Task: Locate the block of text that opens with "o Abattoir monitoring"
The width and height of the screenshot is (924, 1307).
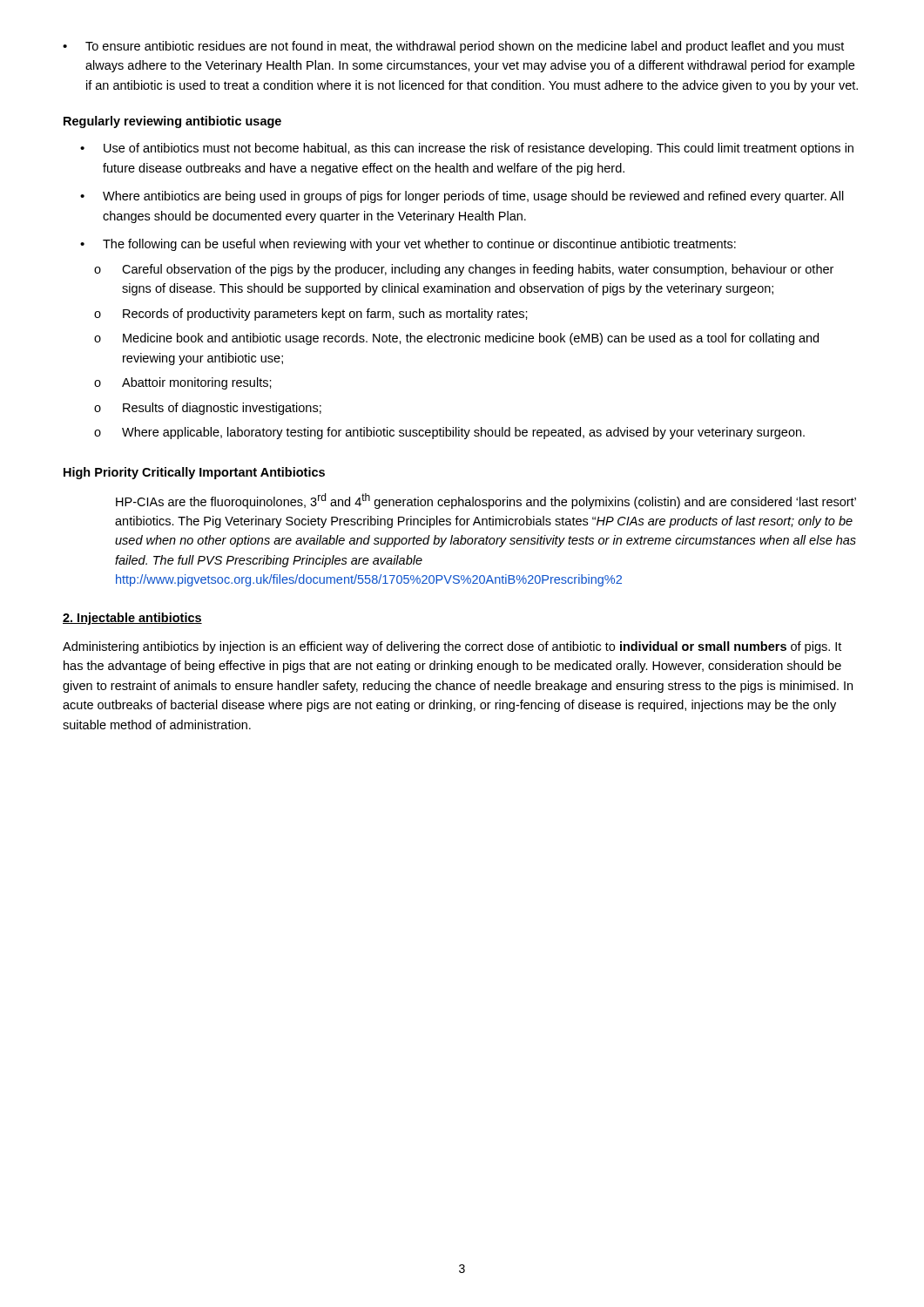Action: point(183,383)
